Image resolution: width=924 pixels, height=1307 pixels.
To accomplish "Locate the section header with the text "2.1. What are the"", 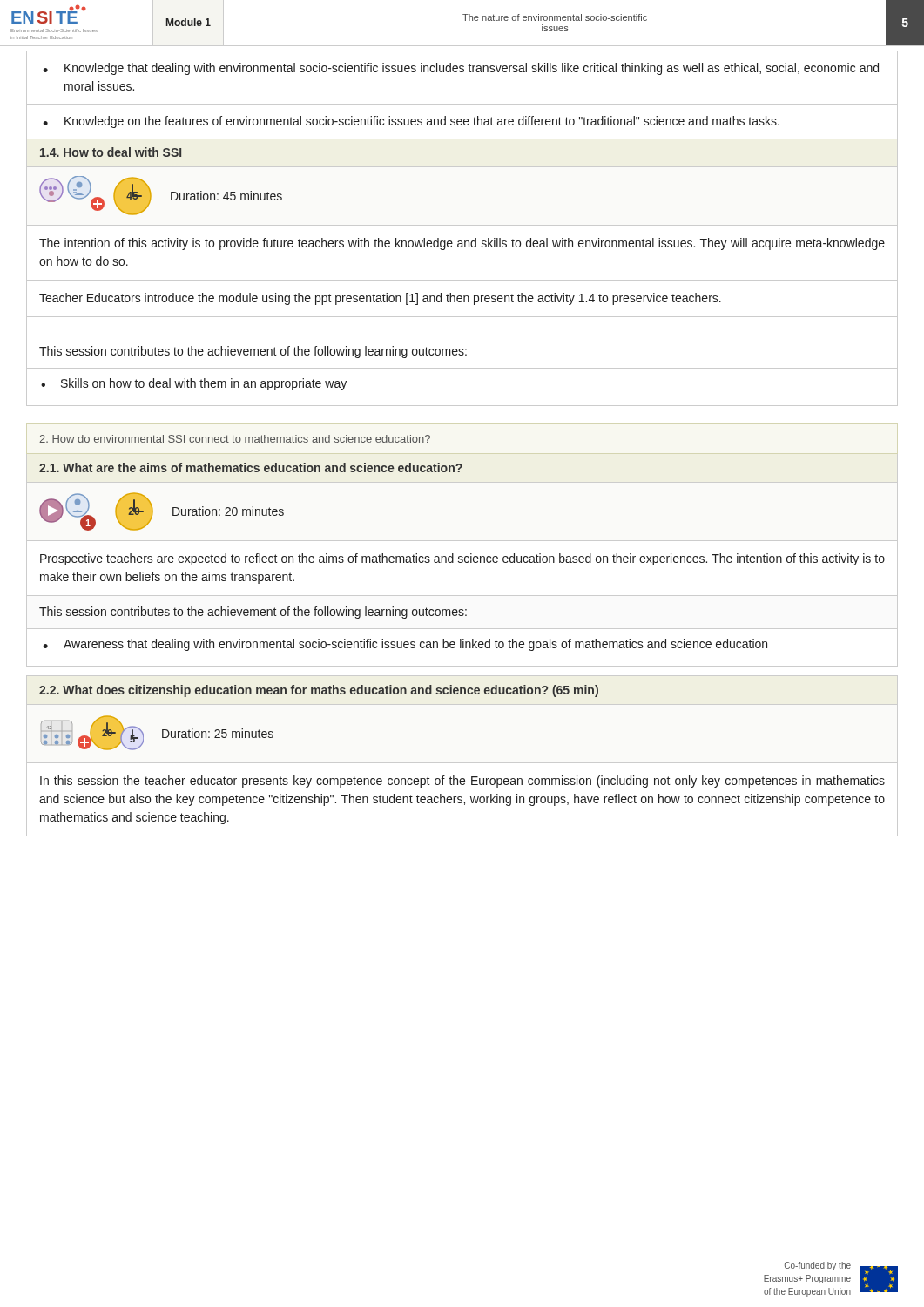I will click(251, 468).
